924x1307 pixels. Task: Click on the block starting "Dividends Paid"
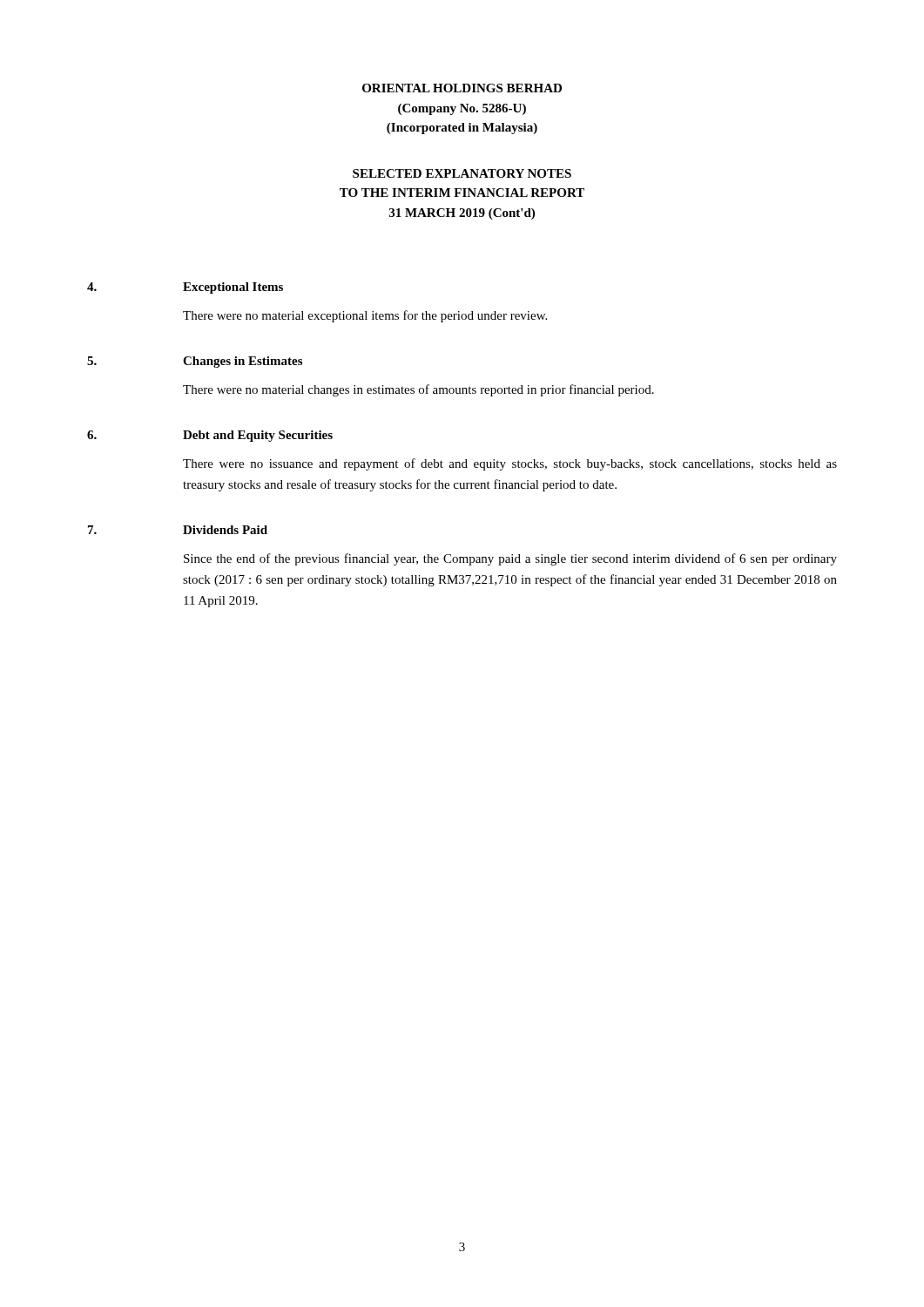(225, 530)
